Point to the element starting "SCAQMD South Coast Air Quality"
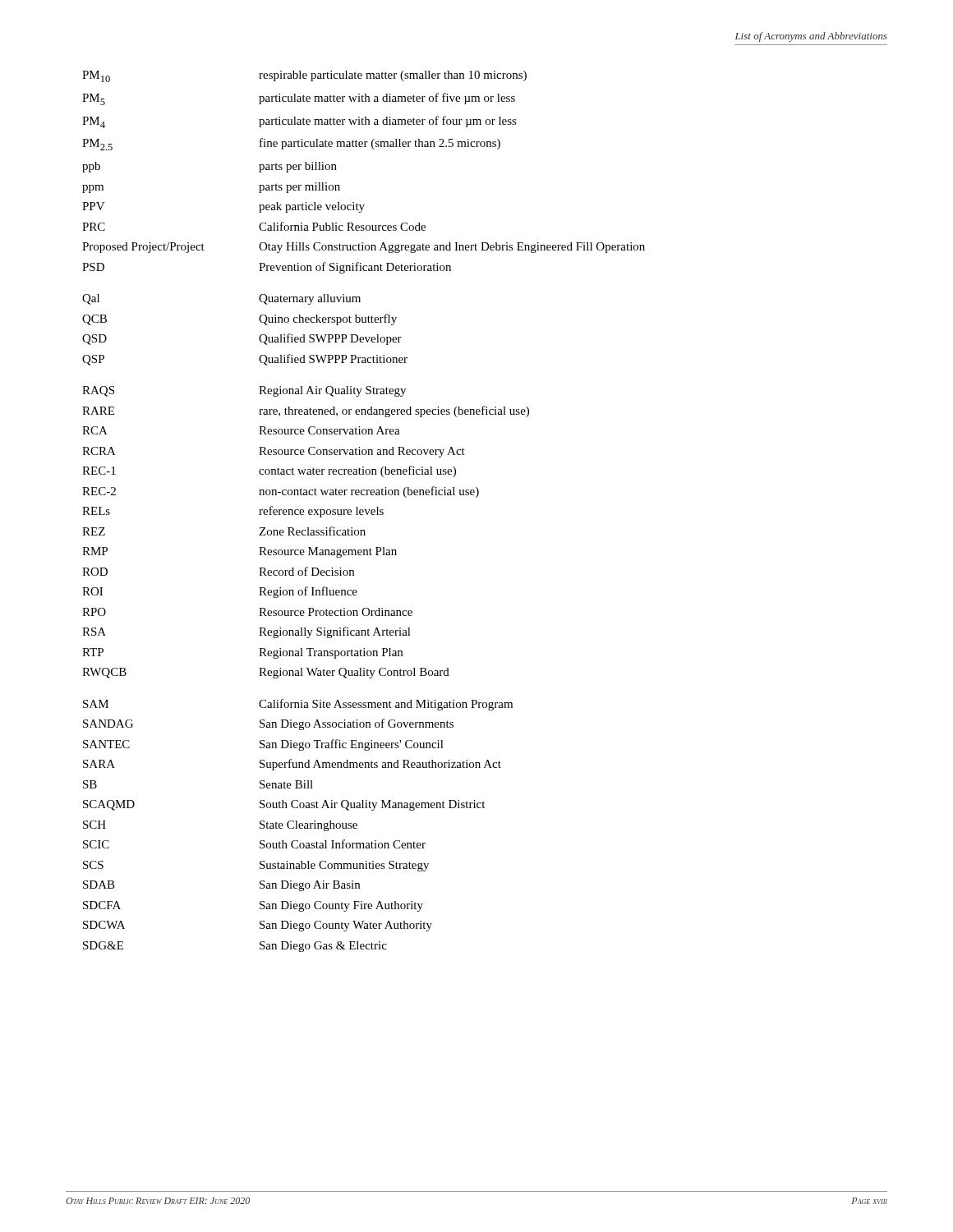The height and width of the screenshot is (1232, 953). pos(485,804)
